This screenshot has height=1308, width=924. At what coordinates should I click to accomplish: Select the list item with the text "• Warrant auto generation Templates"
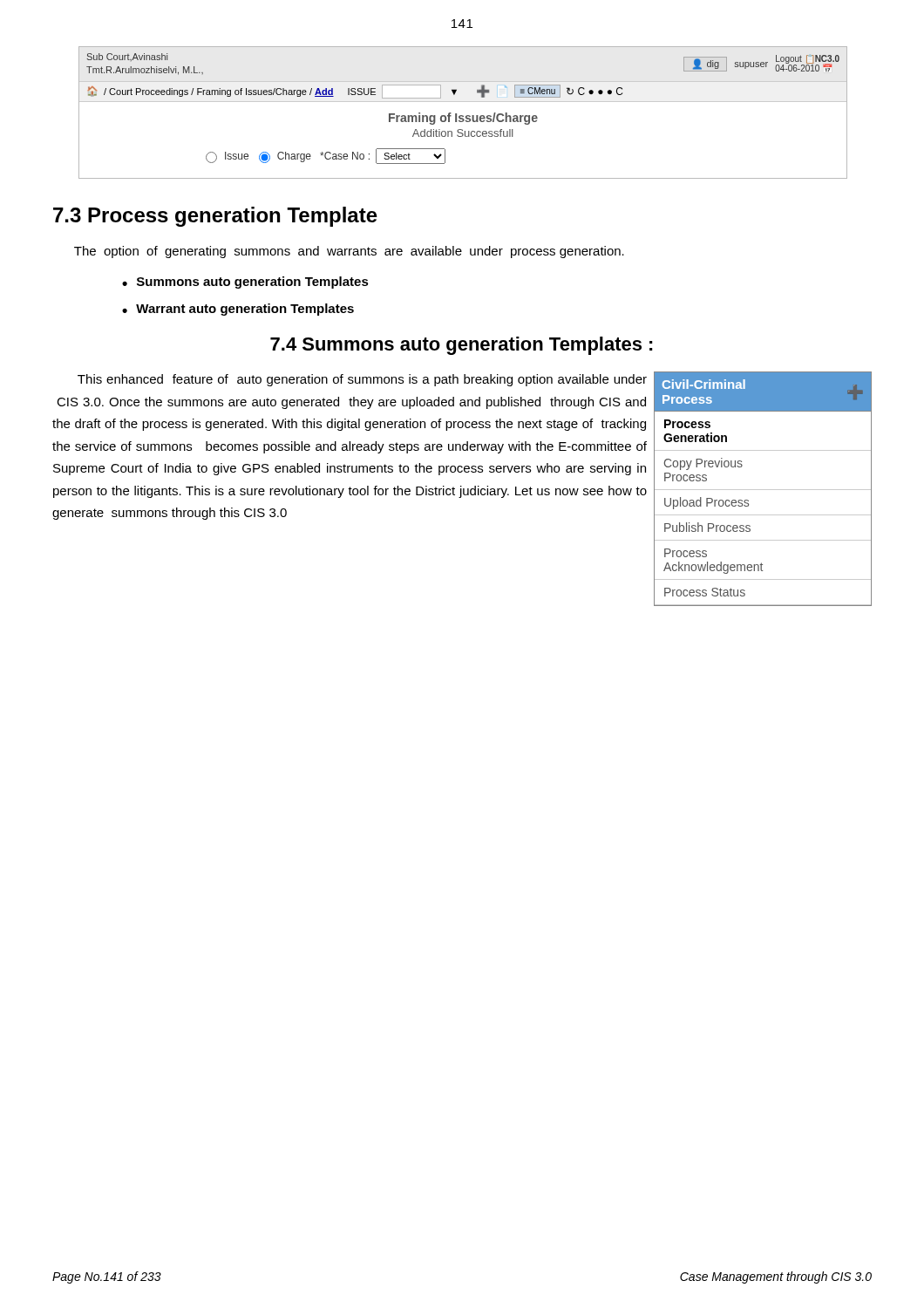238,311
